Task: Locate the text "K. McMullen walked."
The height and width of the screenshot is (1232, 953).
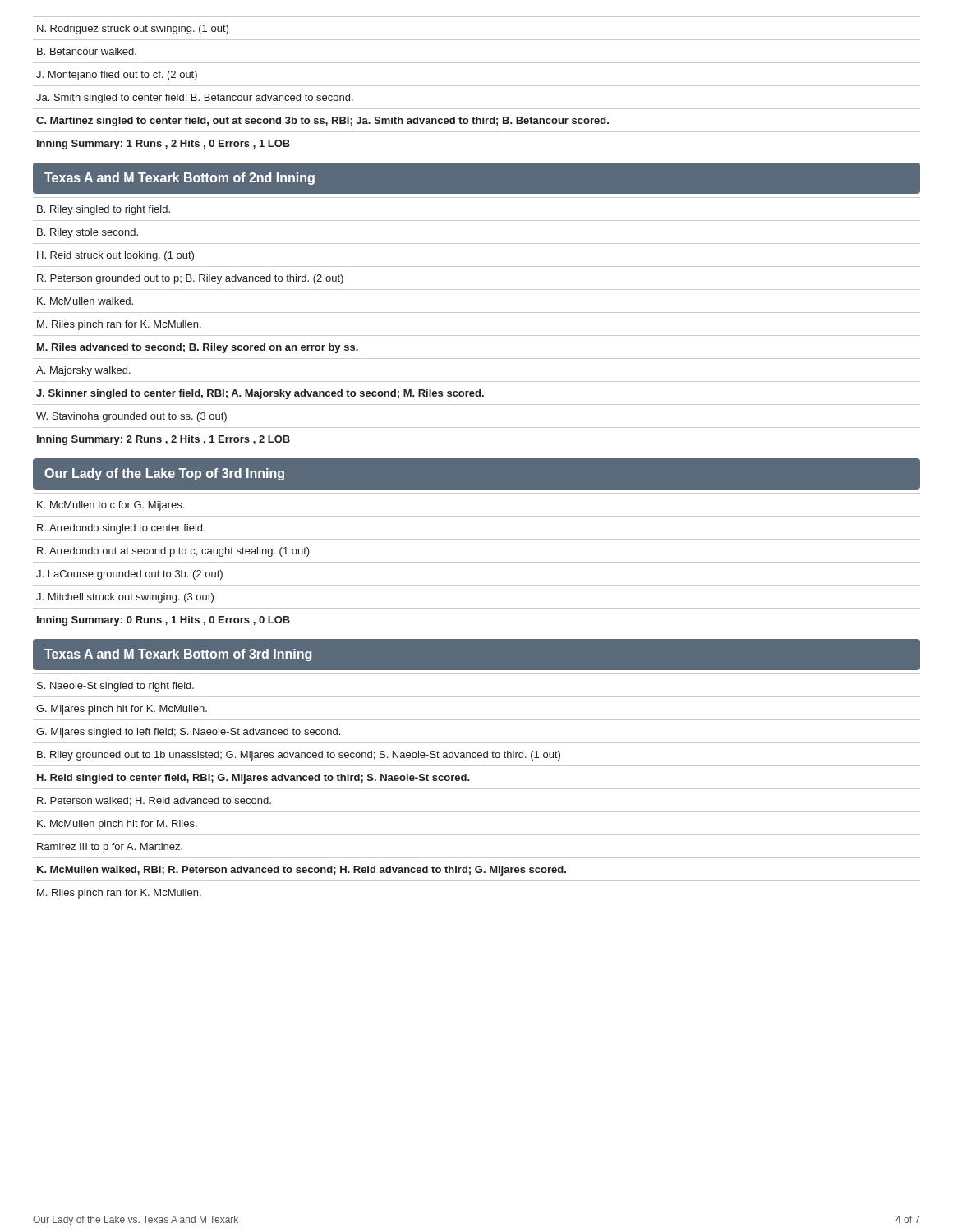Action: pos(85,301)
